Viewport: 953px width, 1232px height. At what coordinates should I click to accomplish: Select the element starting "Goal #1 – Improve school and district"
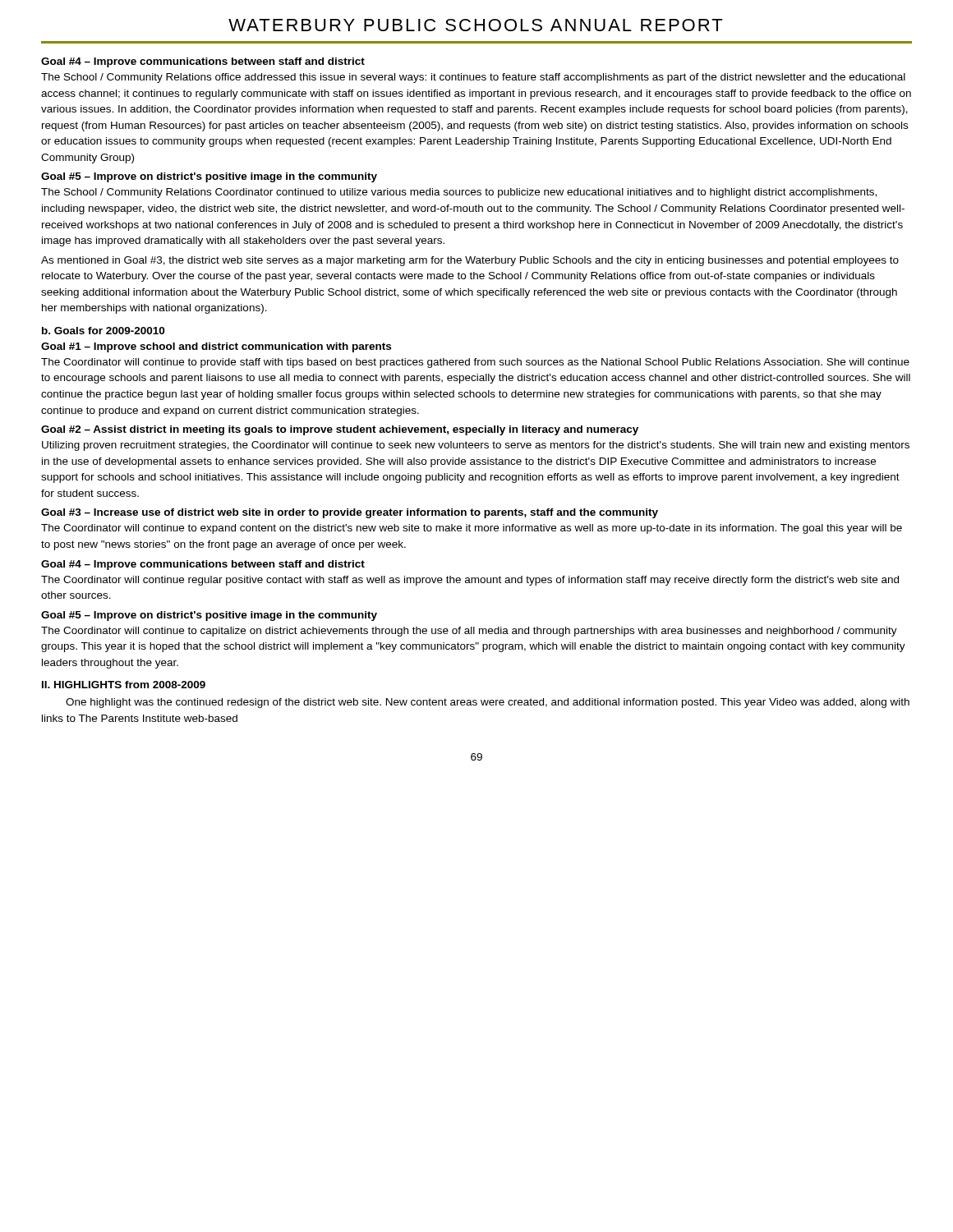[216, 346]
